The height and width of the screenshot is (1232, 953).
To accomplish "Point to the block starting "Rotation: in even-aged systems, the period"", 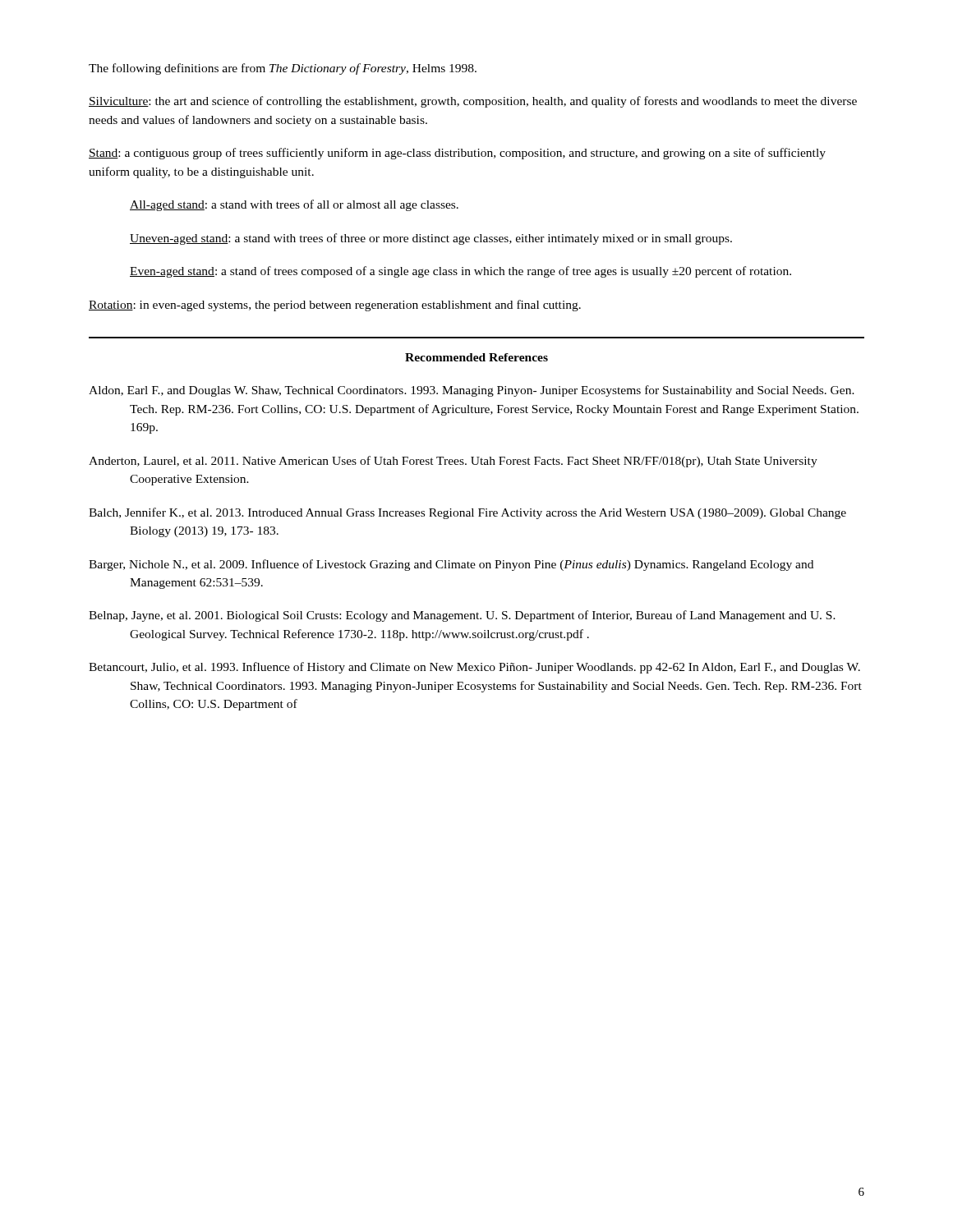I will (335, 304).
